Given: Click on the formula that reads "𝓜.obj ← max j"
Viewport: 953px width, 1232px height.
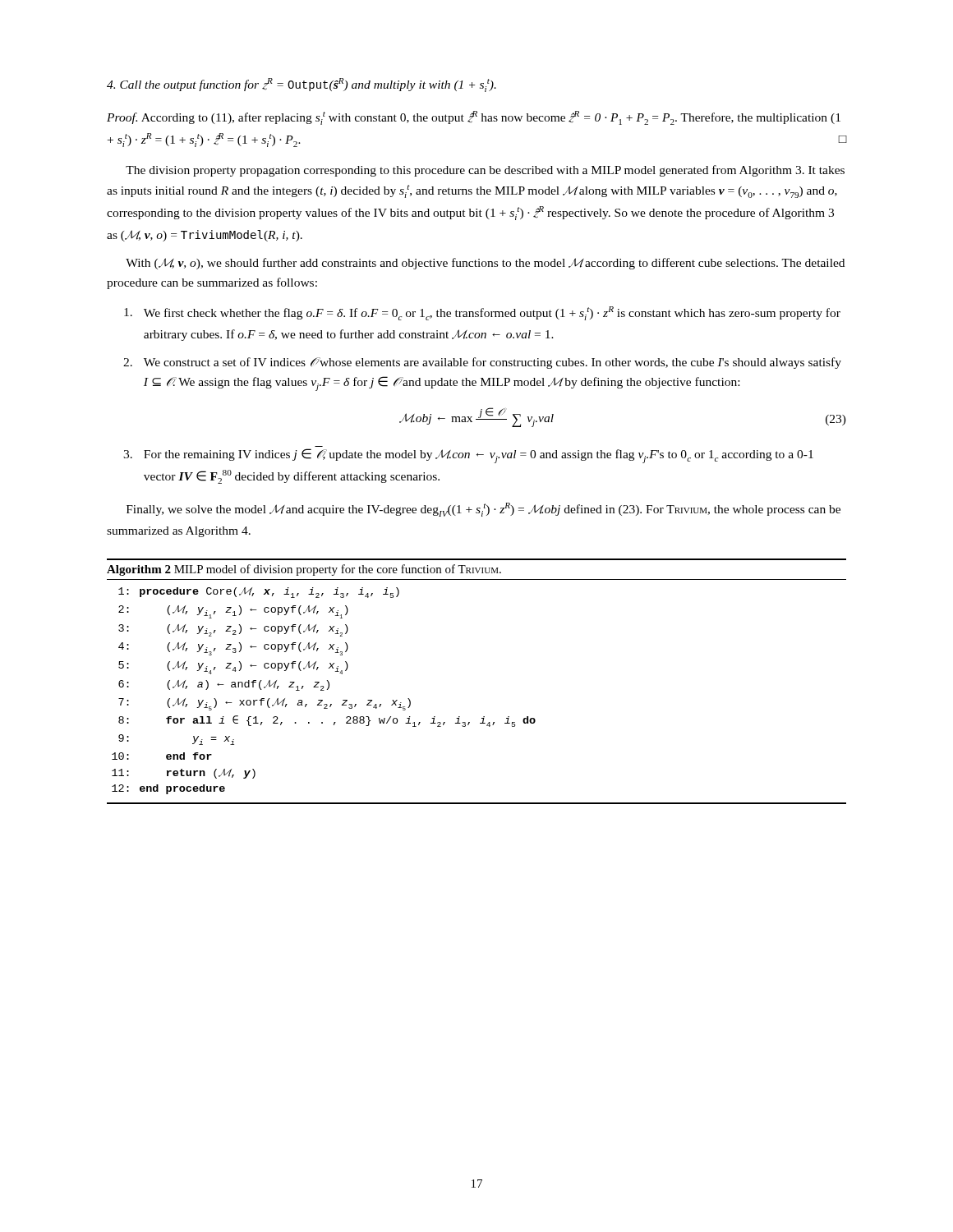Looking at the screenshot, I should [476, 419].
